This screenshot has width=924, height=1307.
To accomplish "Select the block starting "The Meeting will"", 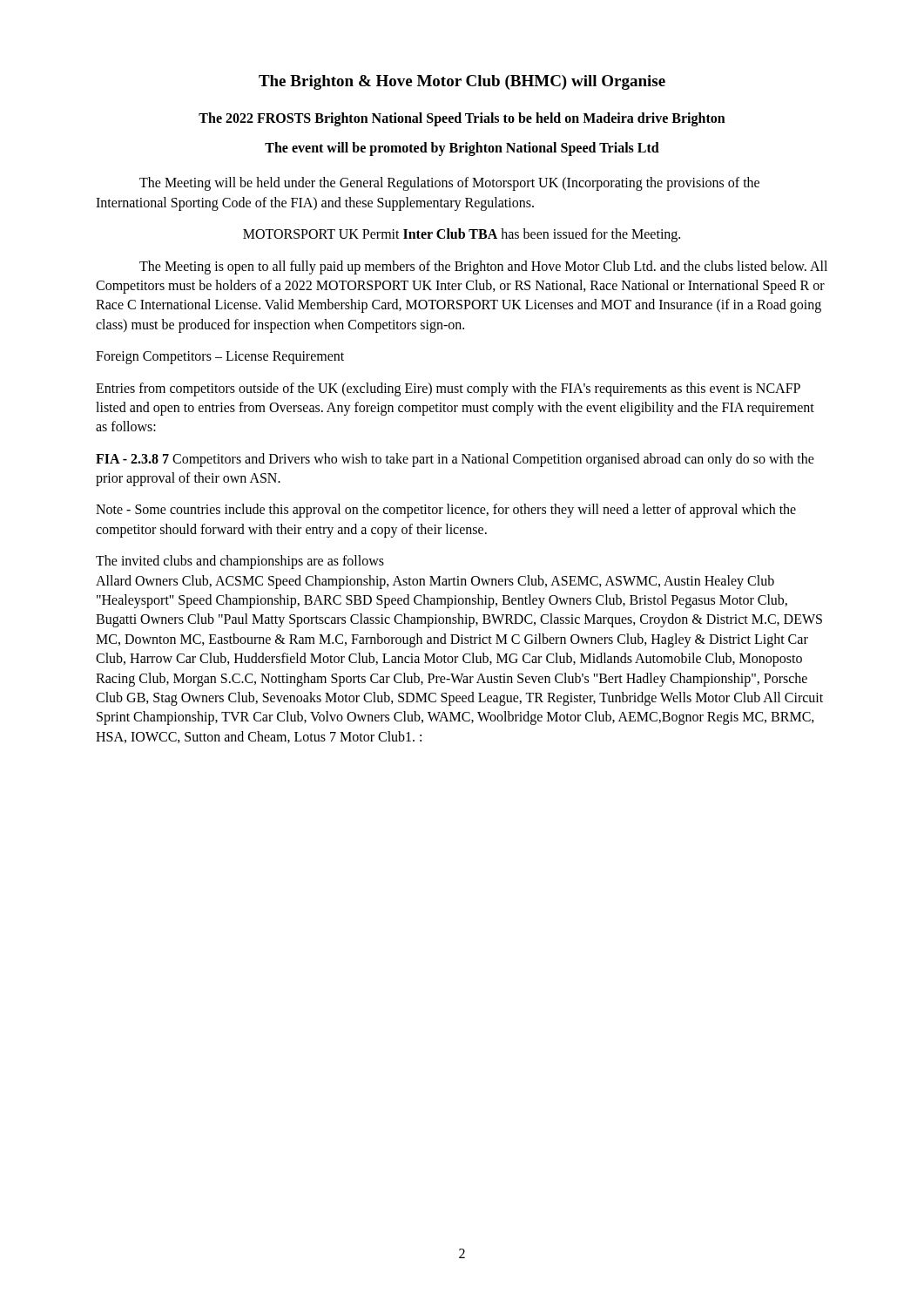I will click(428, 193).
